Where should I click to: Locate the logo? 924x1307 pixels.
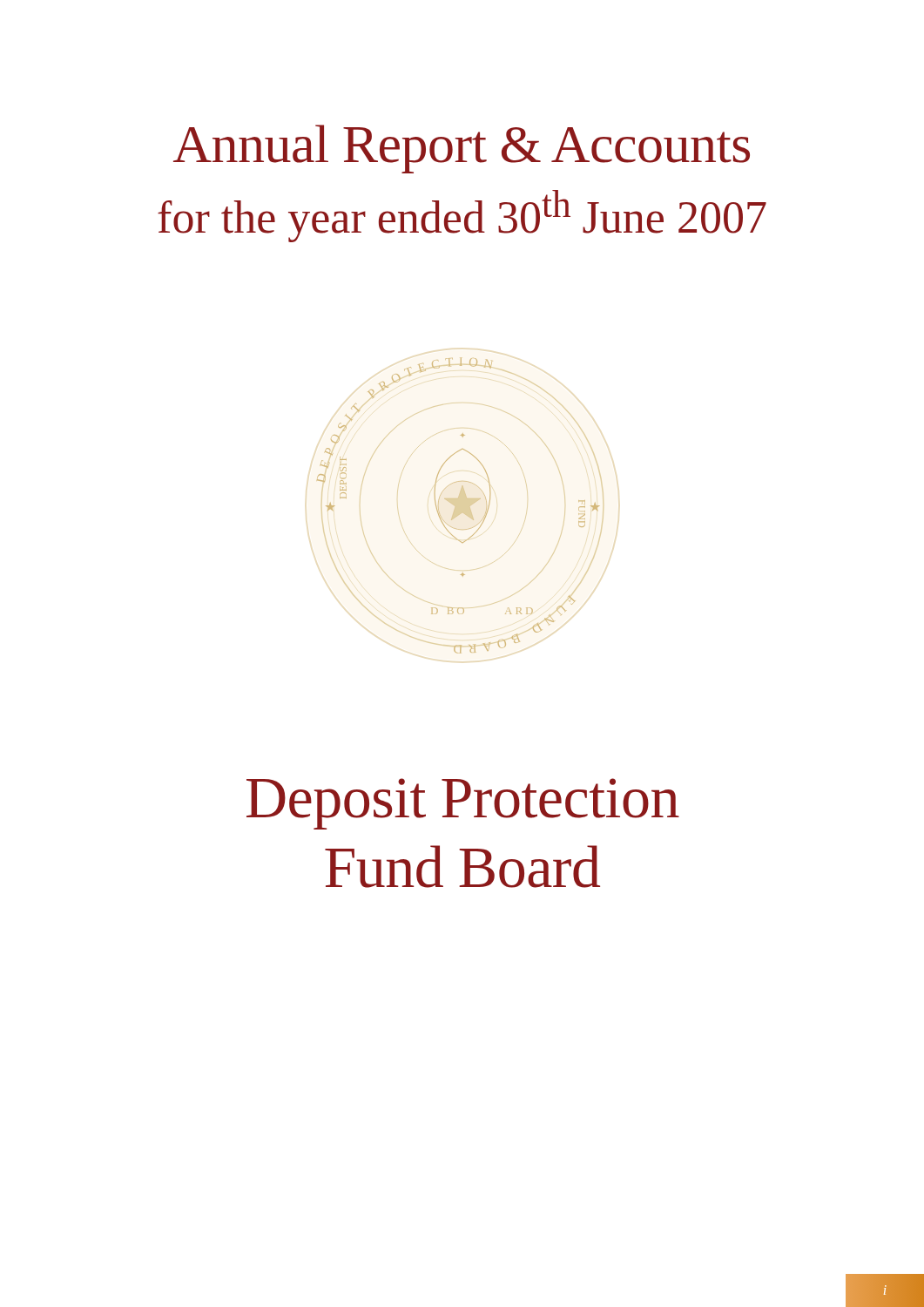(x=462, y=505)
